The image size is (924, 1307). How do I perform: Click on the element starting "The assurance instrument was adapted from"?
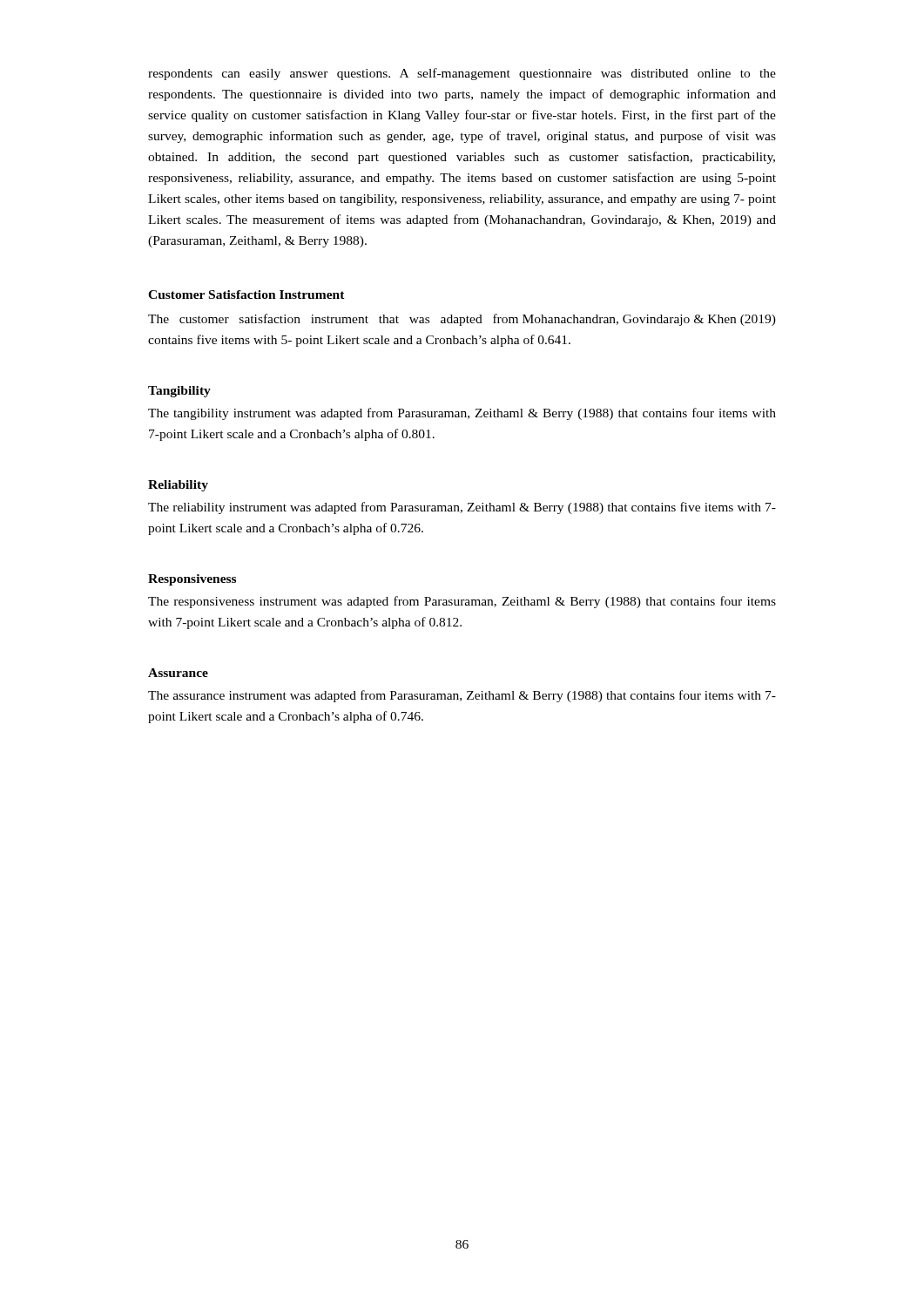coord(462,706)
